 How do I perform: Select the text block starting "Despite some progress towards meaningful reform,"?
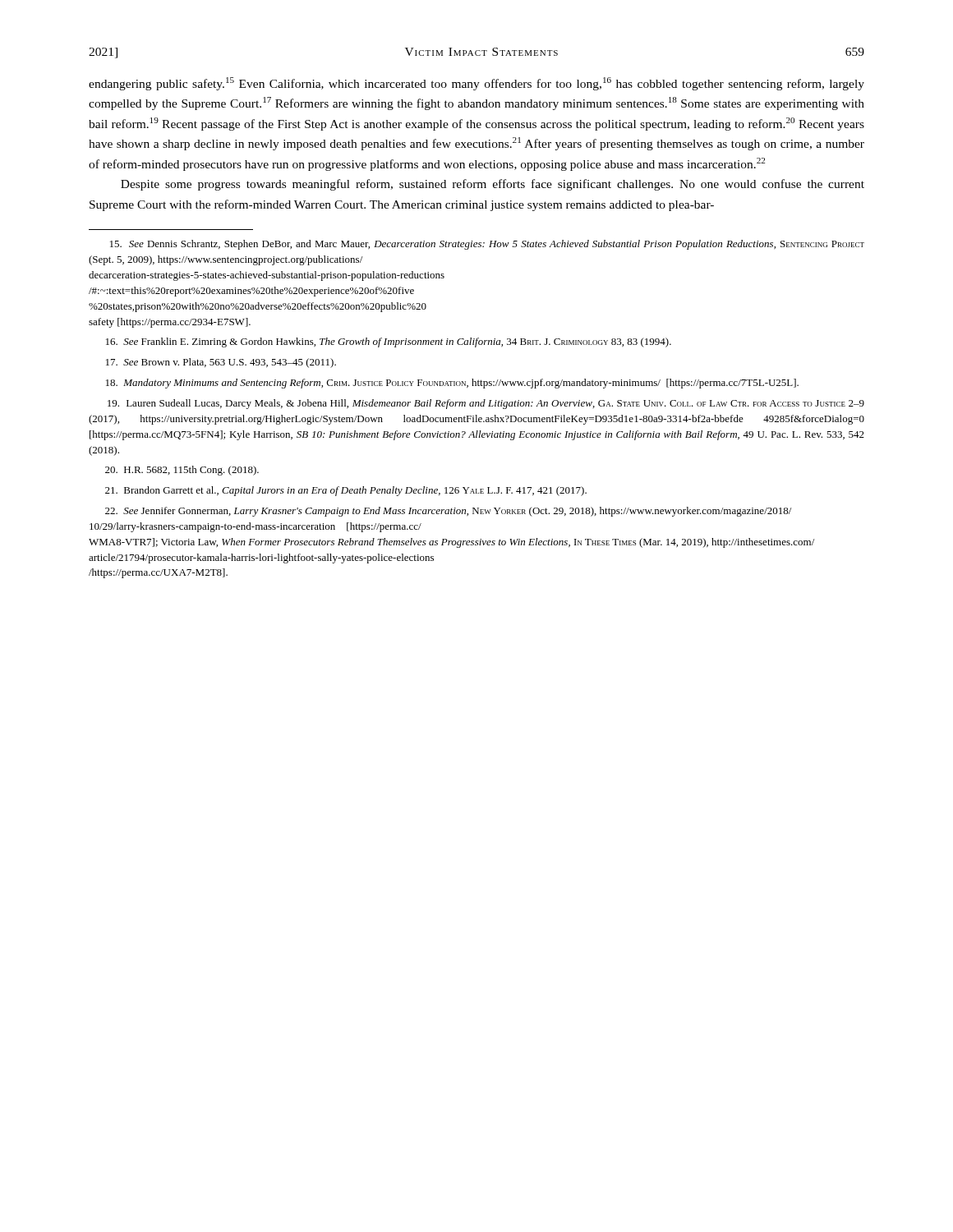pos(476,195)
